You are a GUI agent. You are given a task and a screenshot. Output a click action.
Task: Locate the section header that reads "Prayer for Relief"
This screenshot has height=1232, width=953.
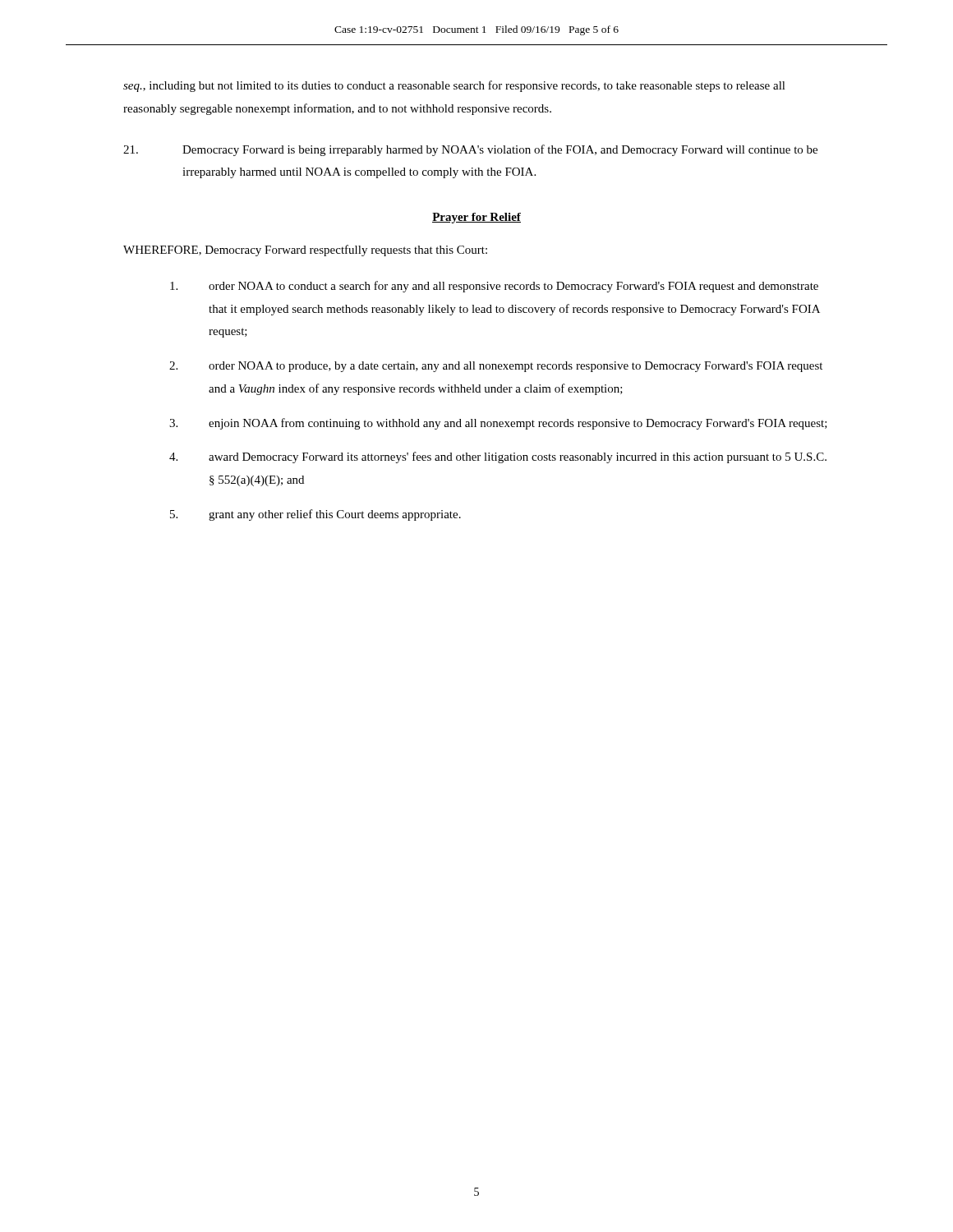click(x=476, y=217)
